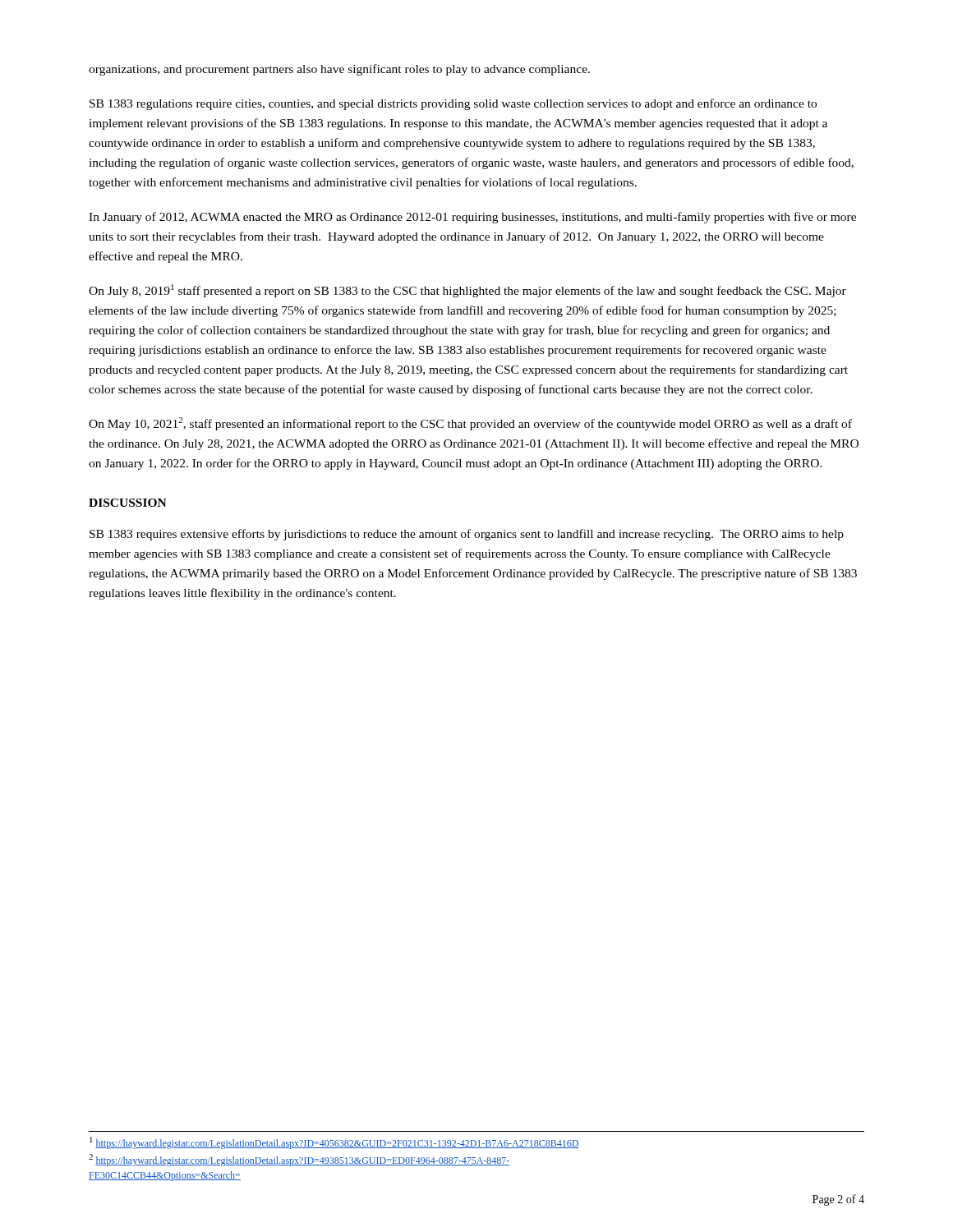Point to the text block starting "In January of 2012, ACWMA"
The image size is (953, 1232).
pos(473,236)
